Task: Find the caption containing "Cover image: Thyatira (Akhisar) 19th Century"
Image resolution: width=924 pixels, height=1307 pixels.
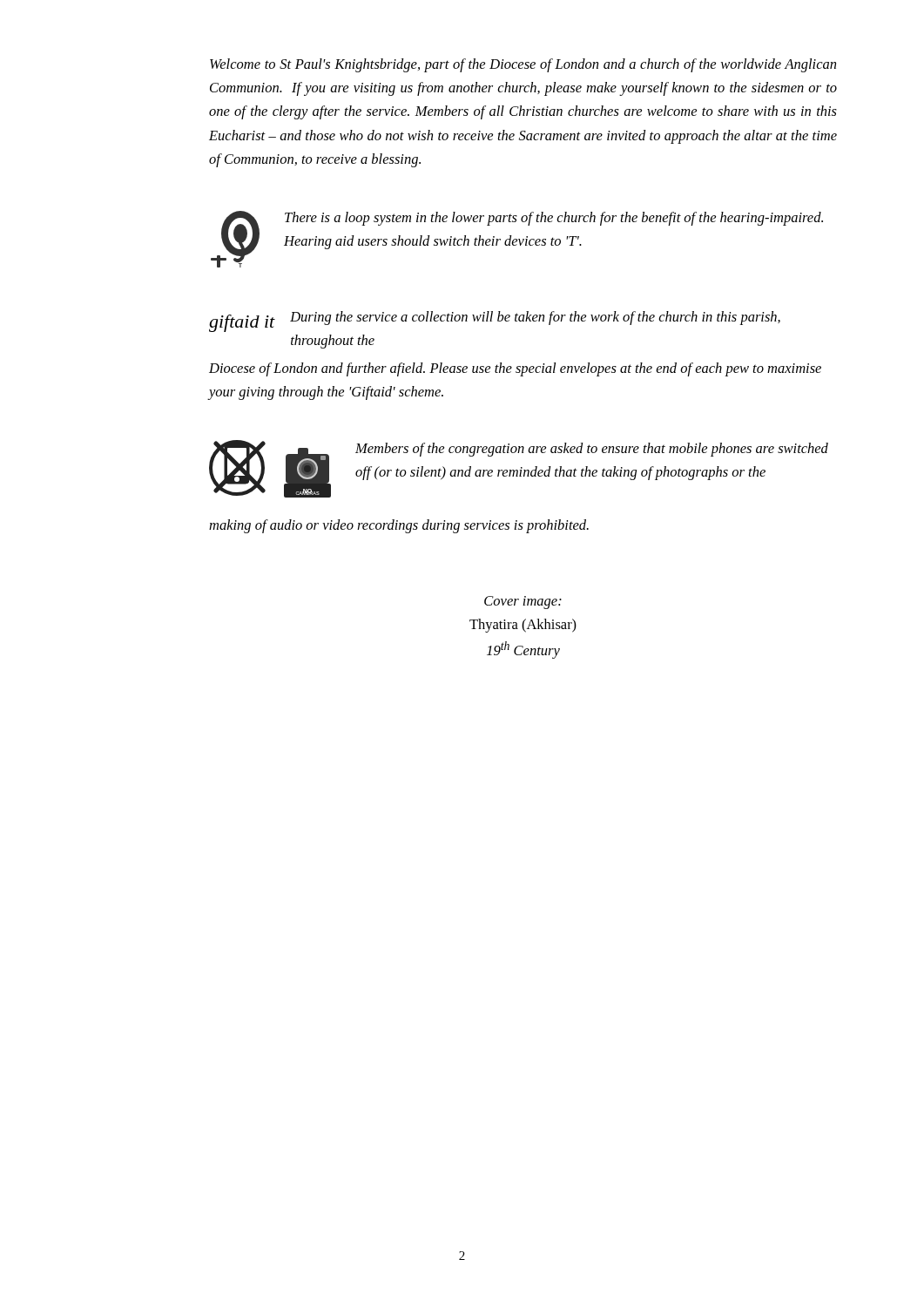Action: 523,626
